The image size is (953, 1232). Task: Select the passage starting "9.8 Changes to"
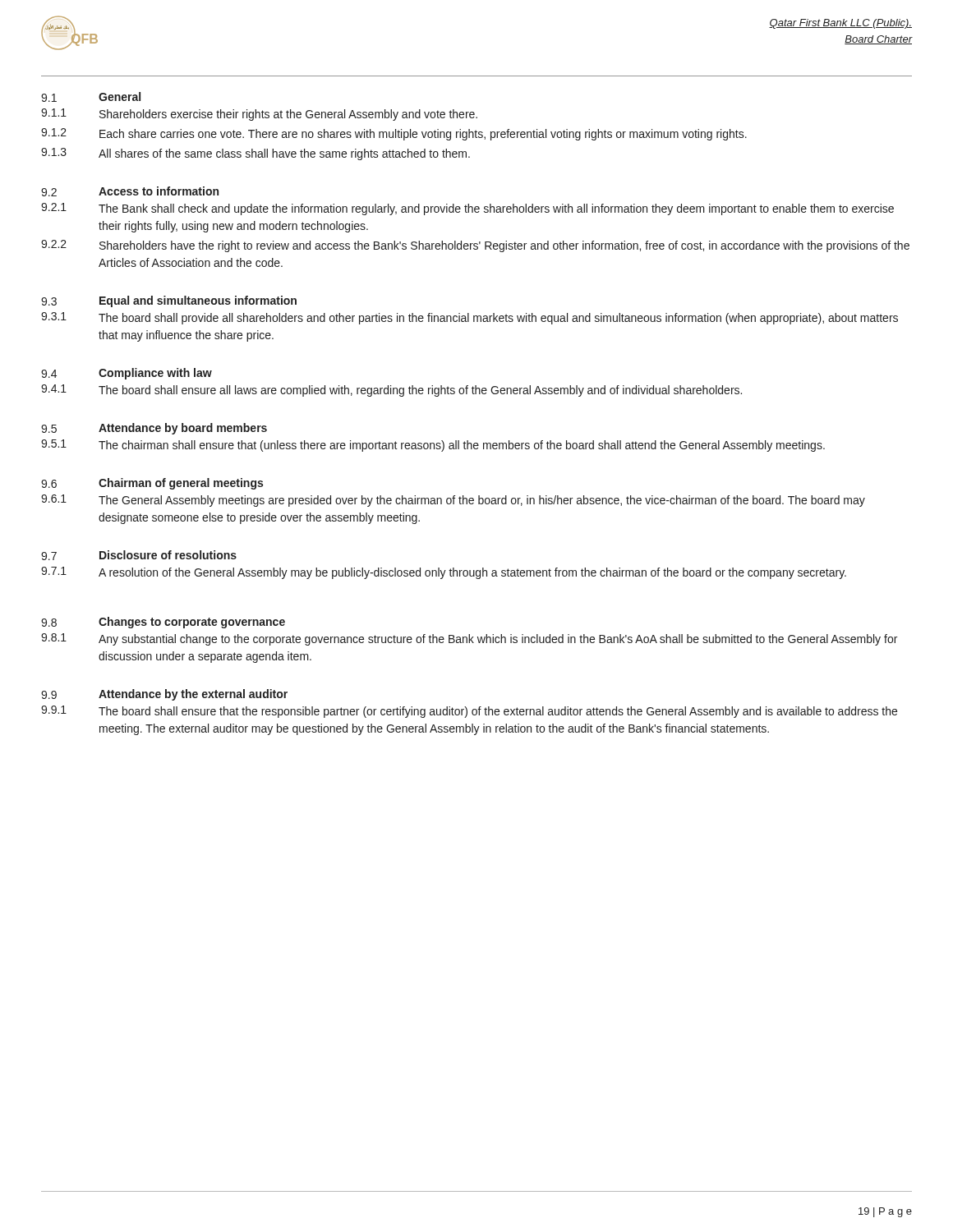pyautogui.click(x=163, y=622)
